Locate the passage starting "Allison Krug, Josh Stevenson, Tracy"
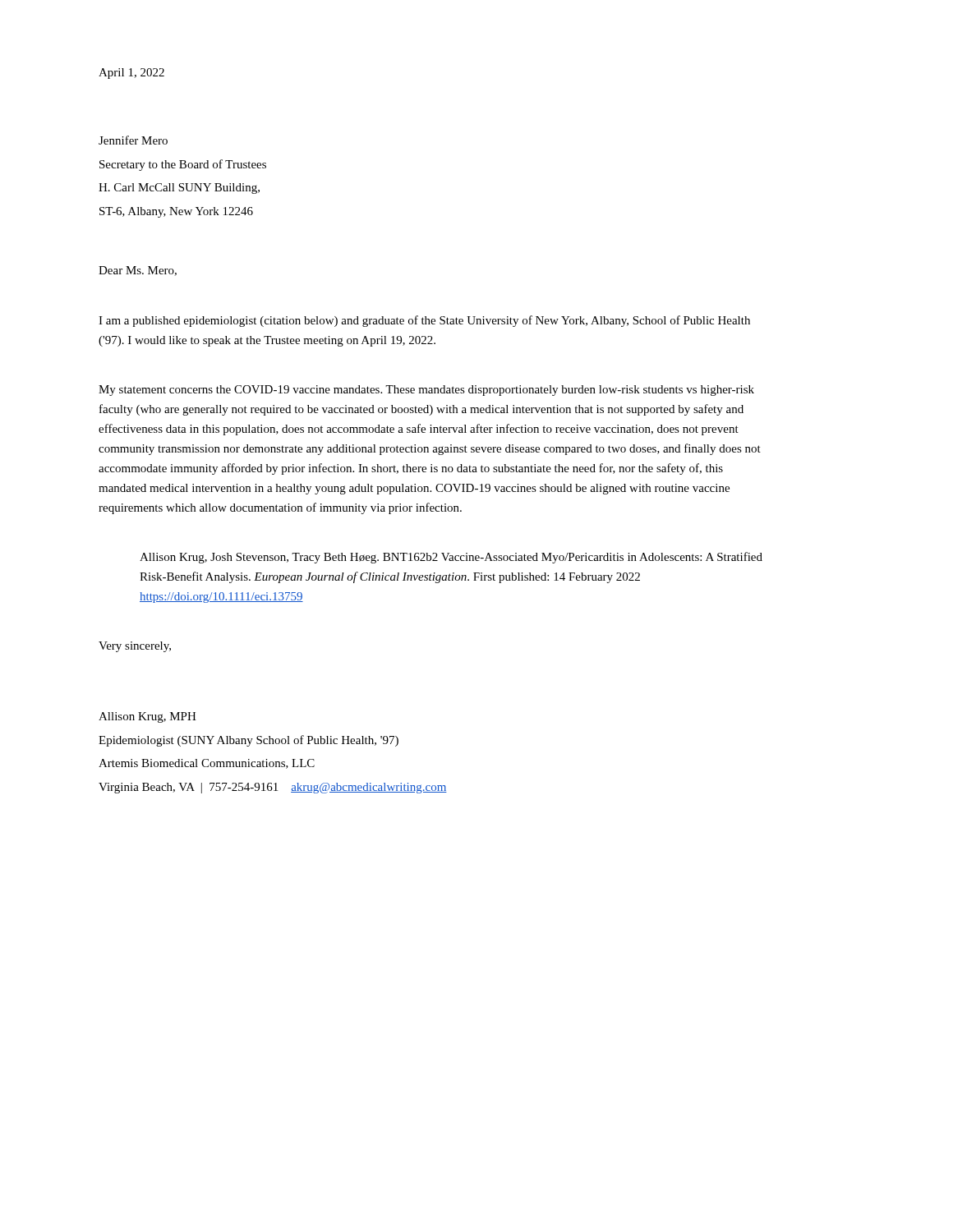The image size is (953, 1232). pyautogui.click(x=451, y=577)
